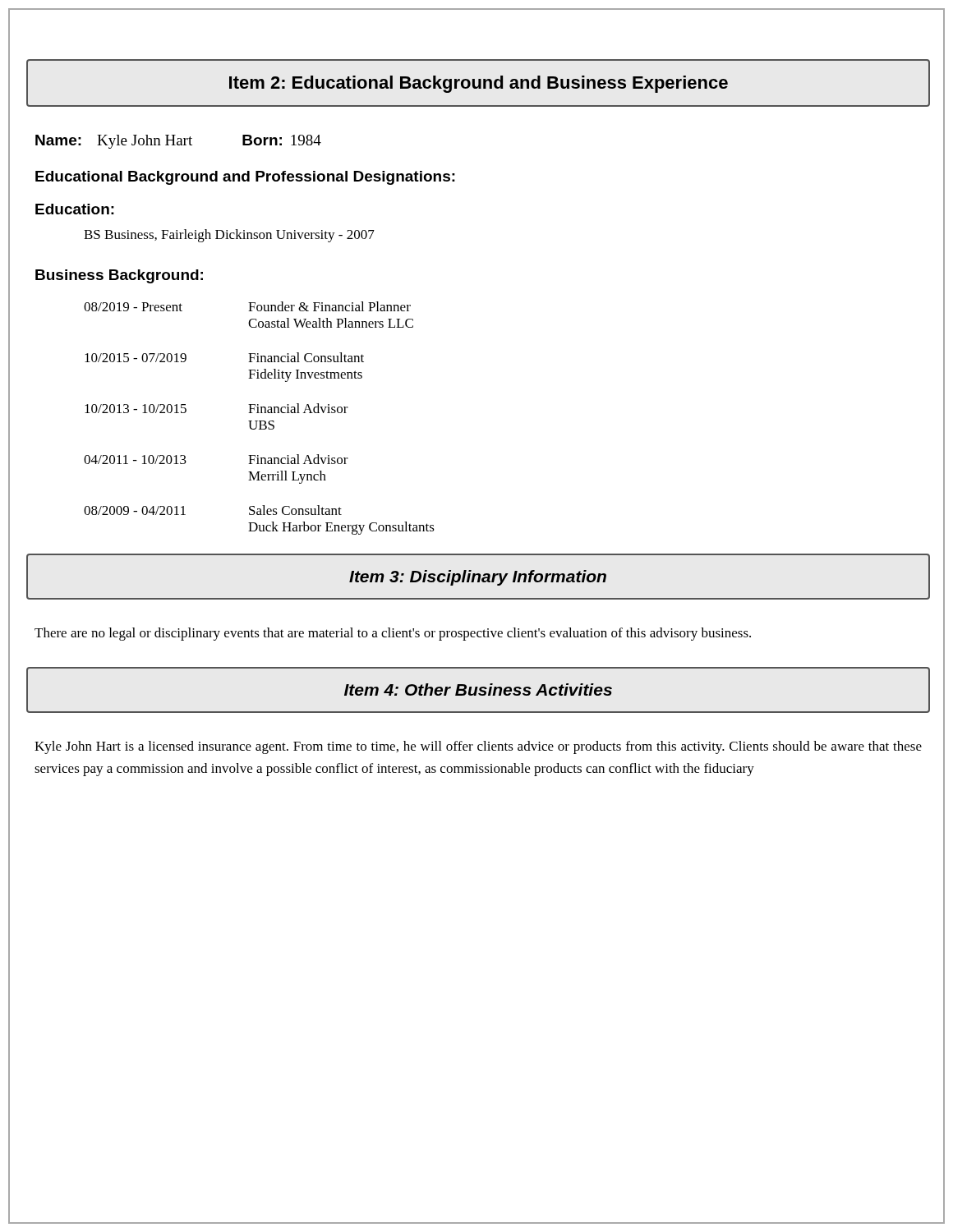
Task: Point to the text starting "Item 2: Educational Background"
Action: click(x=478, y=83)
